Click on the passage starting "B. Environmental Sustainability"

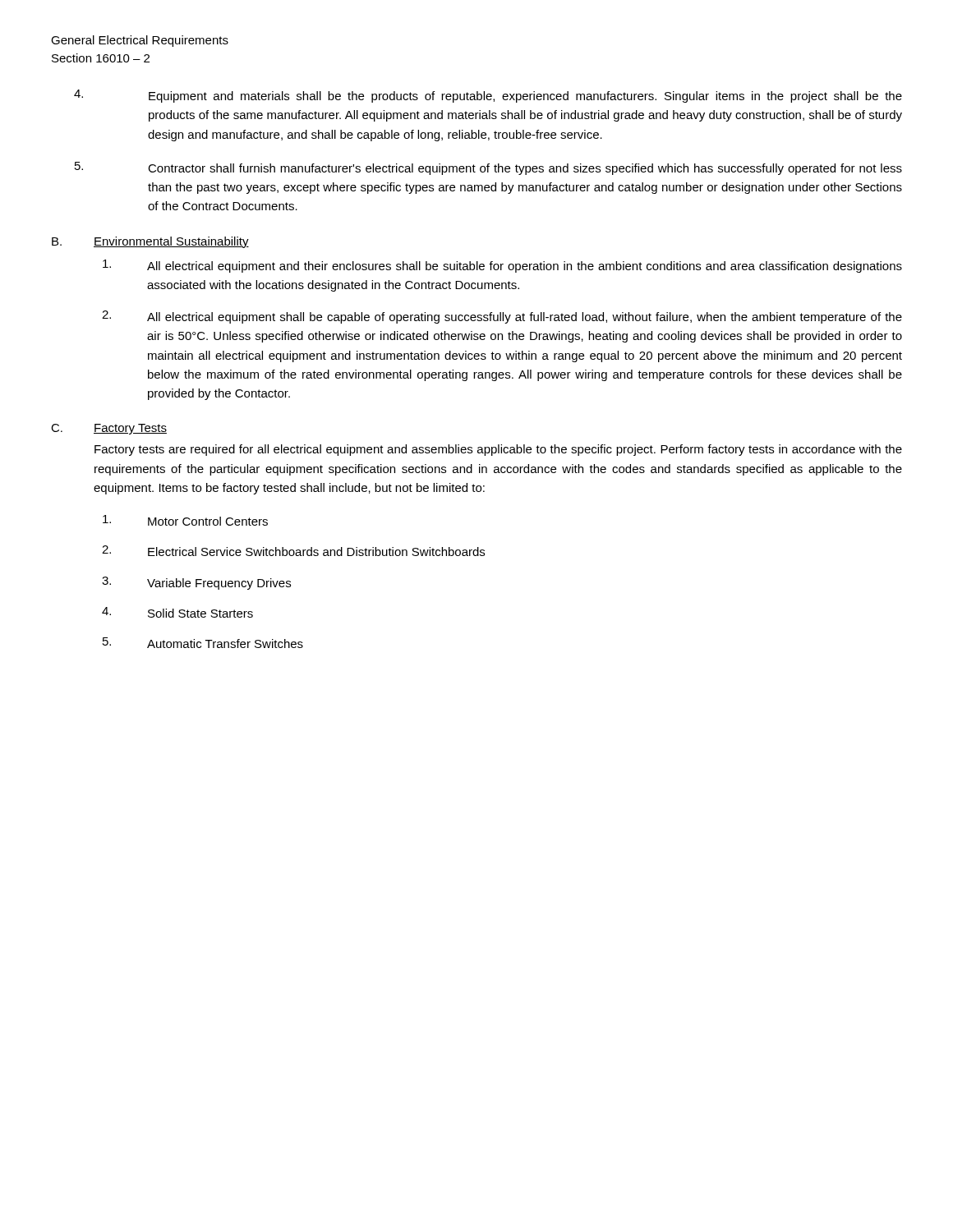[150, 242]
